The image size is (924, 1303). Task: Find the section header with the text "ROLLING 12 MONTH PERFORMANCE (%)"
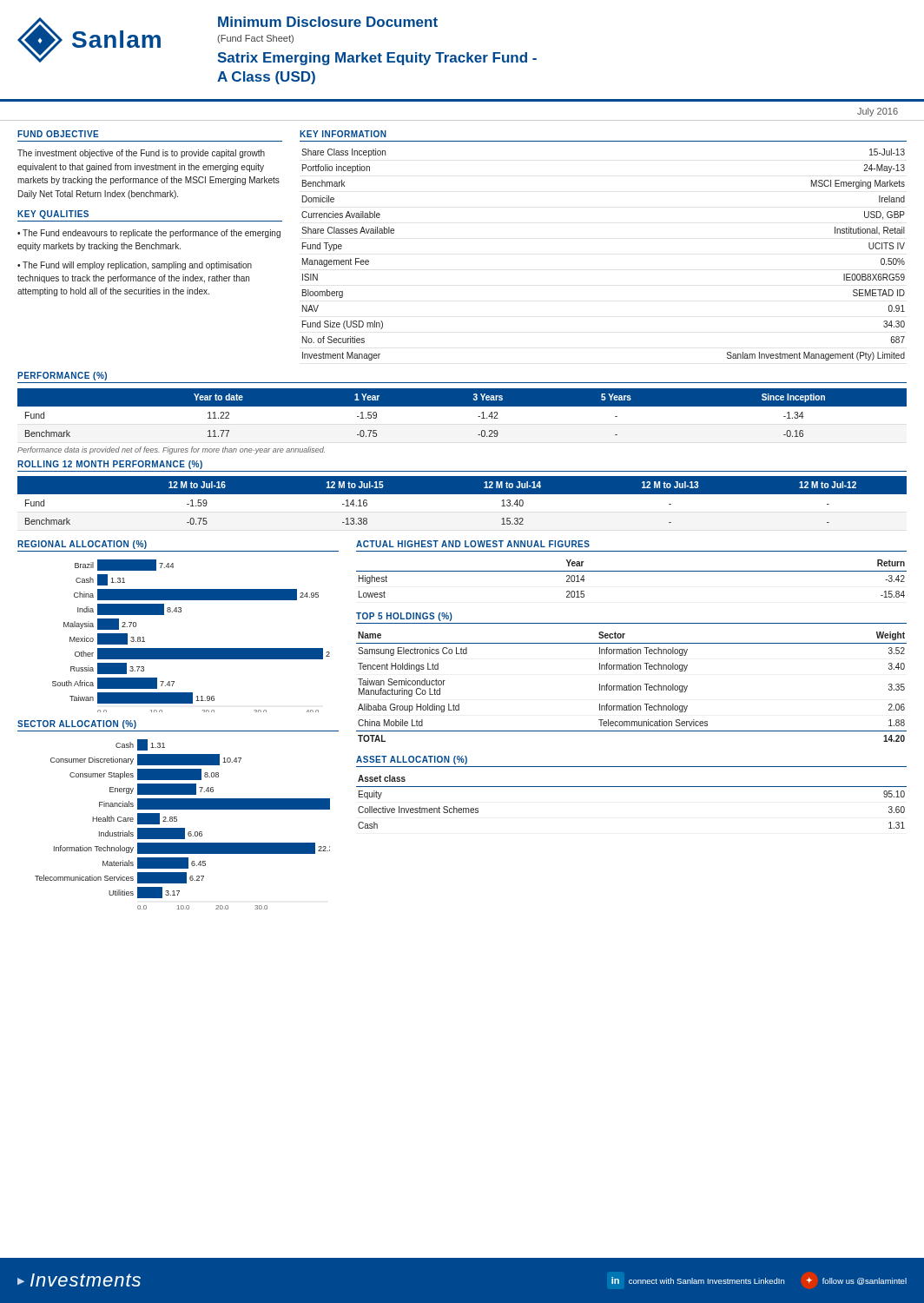[x=110, y=464]
